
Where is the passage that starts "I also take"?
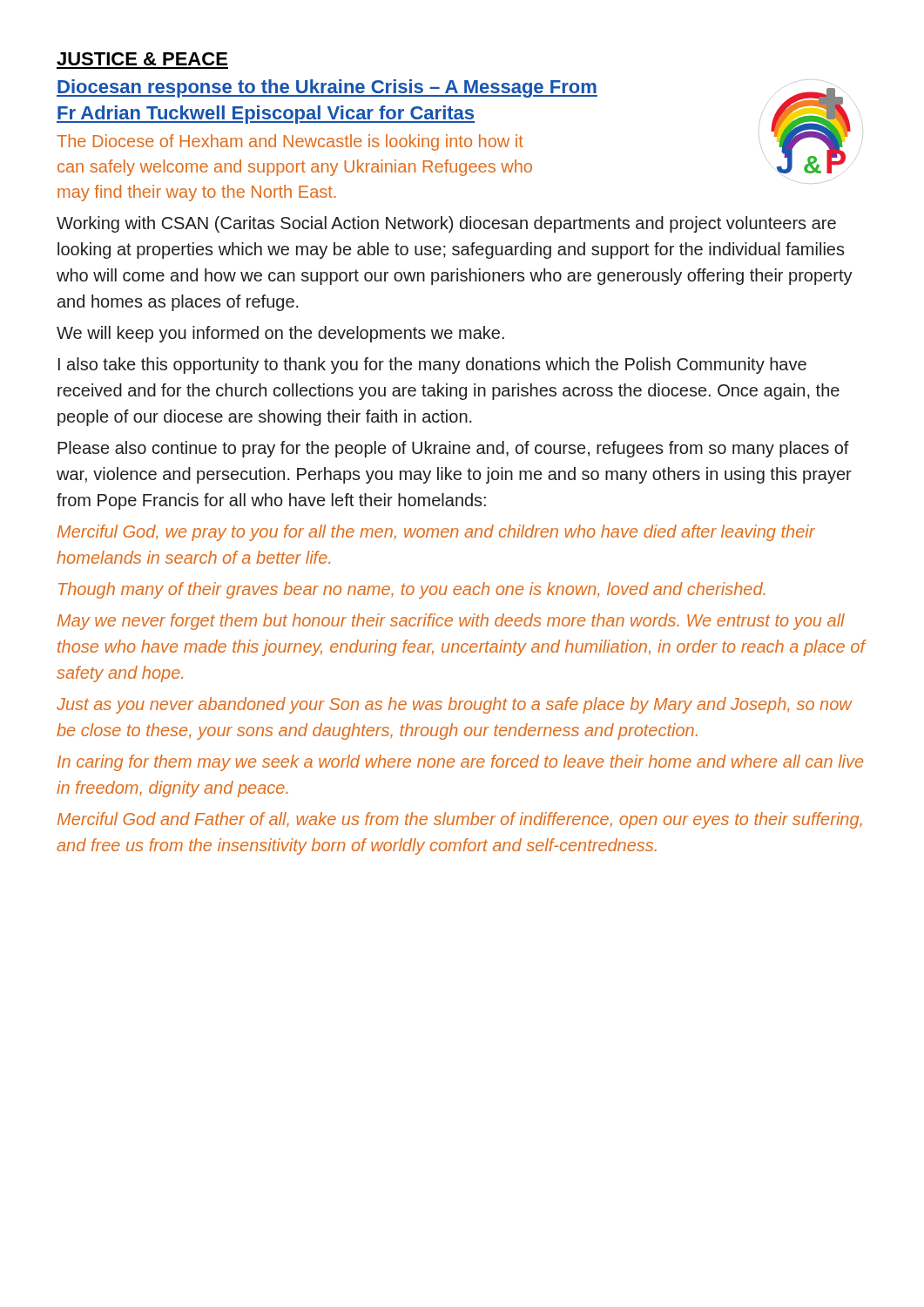[462, 391]
